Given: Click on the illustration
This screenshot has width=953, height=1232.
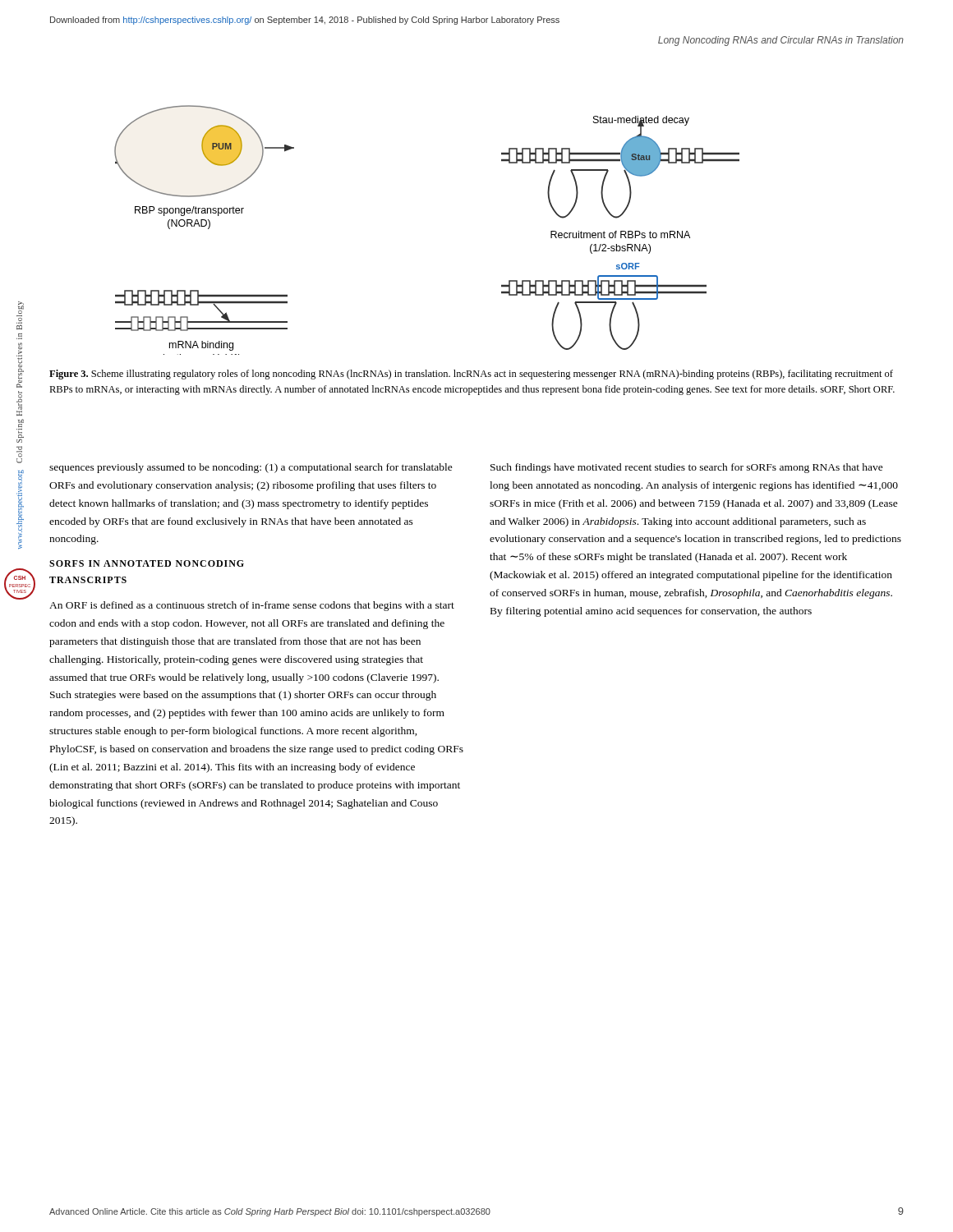Looking at the screenshot, I should click(476, 207).
